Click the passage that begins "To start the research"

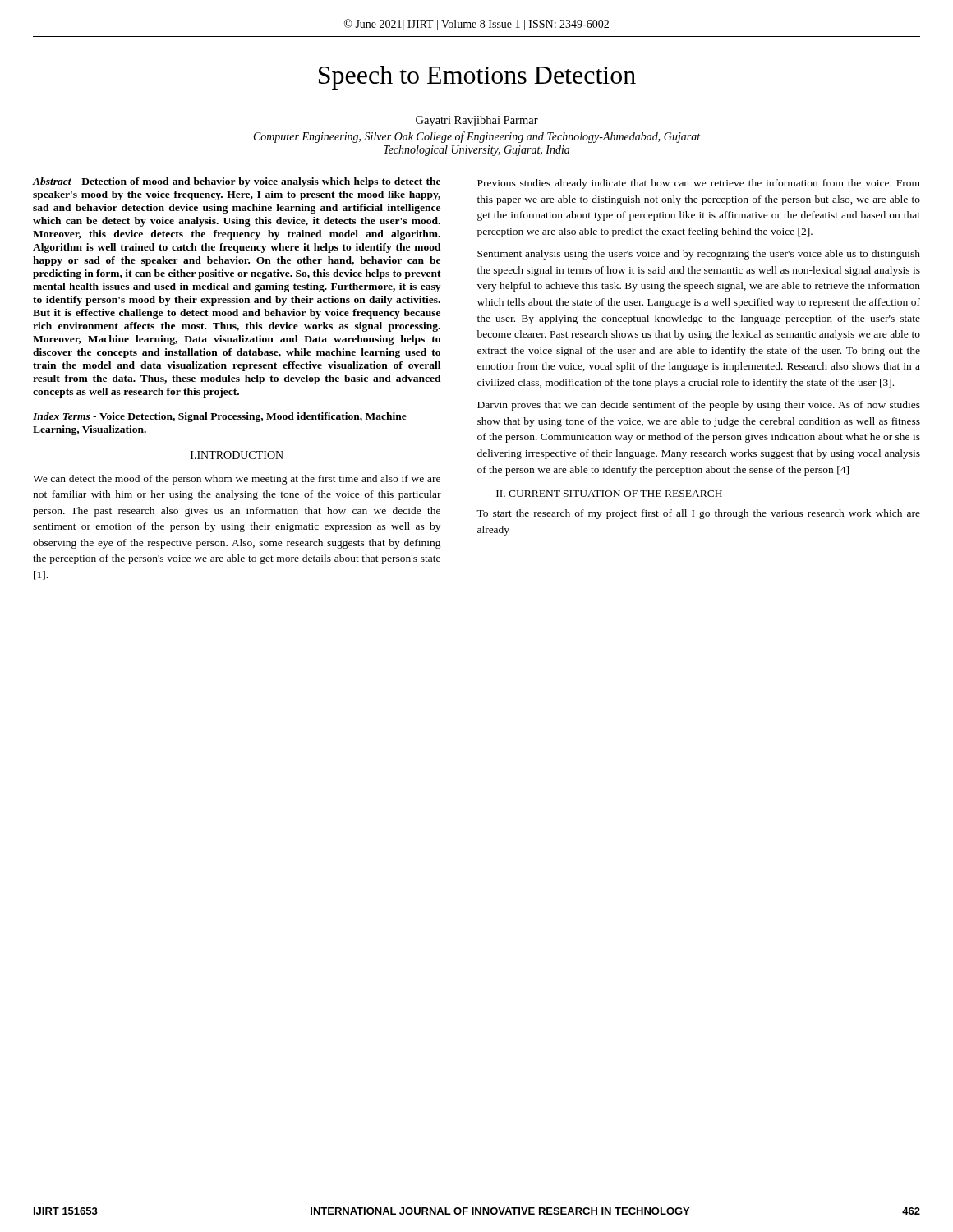[x=698, y=521]
